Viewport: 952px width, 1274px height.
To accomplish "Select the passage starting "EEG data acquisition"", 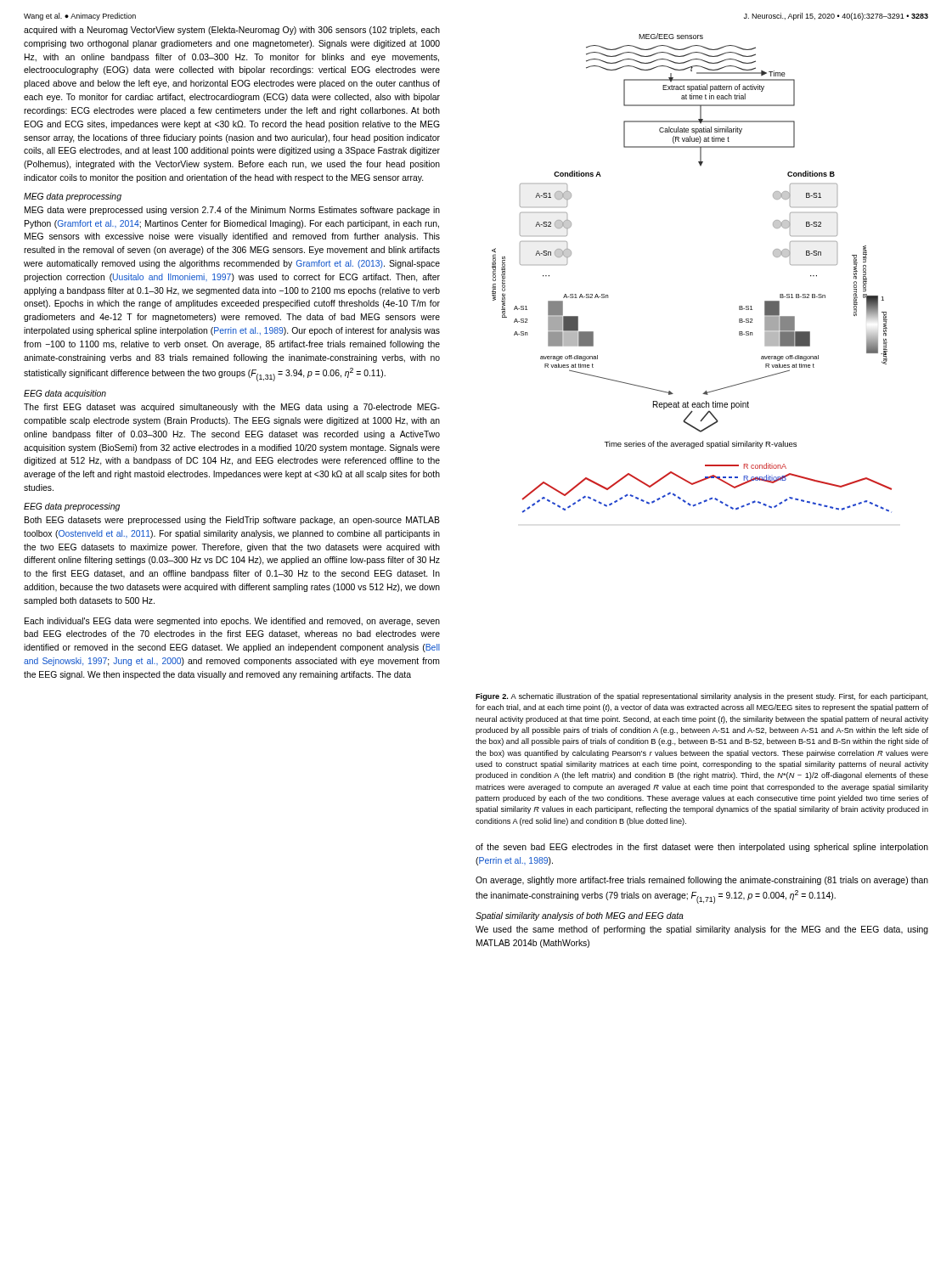I will coord(65,394).
